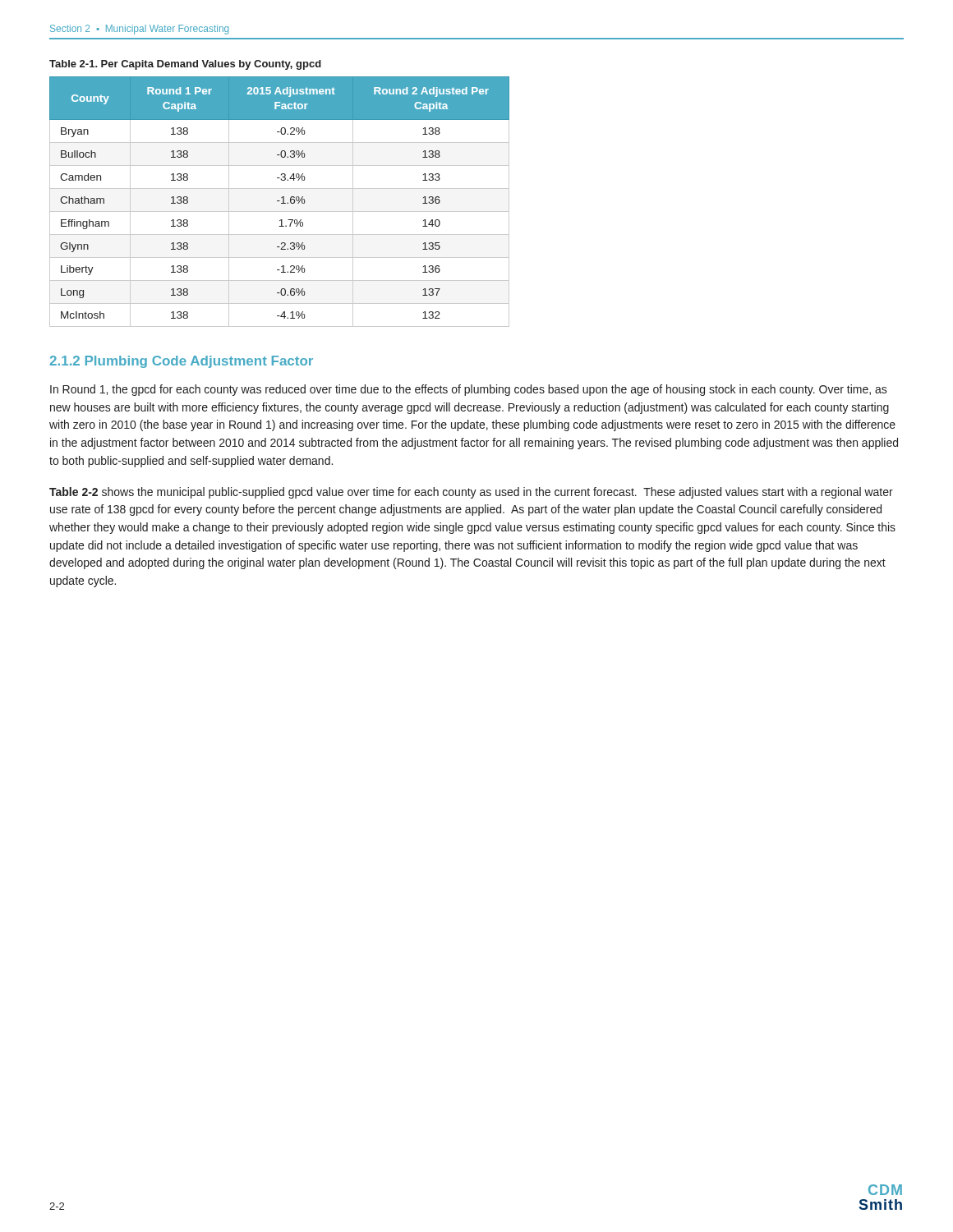This screenshot has height=1232, width=953.
Task: Select the table that reads "Round 2 Adjusted Per"
Action: (x=476, y=202)
